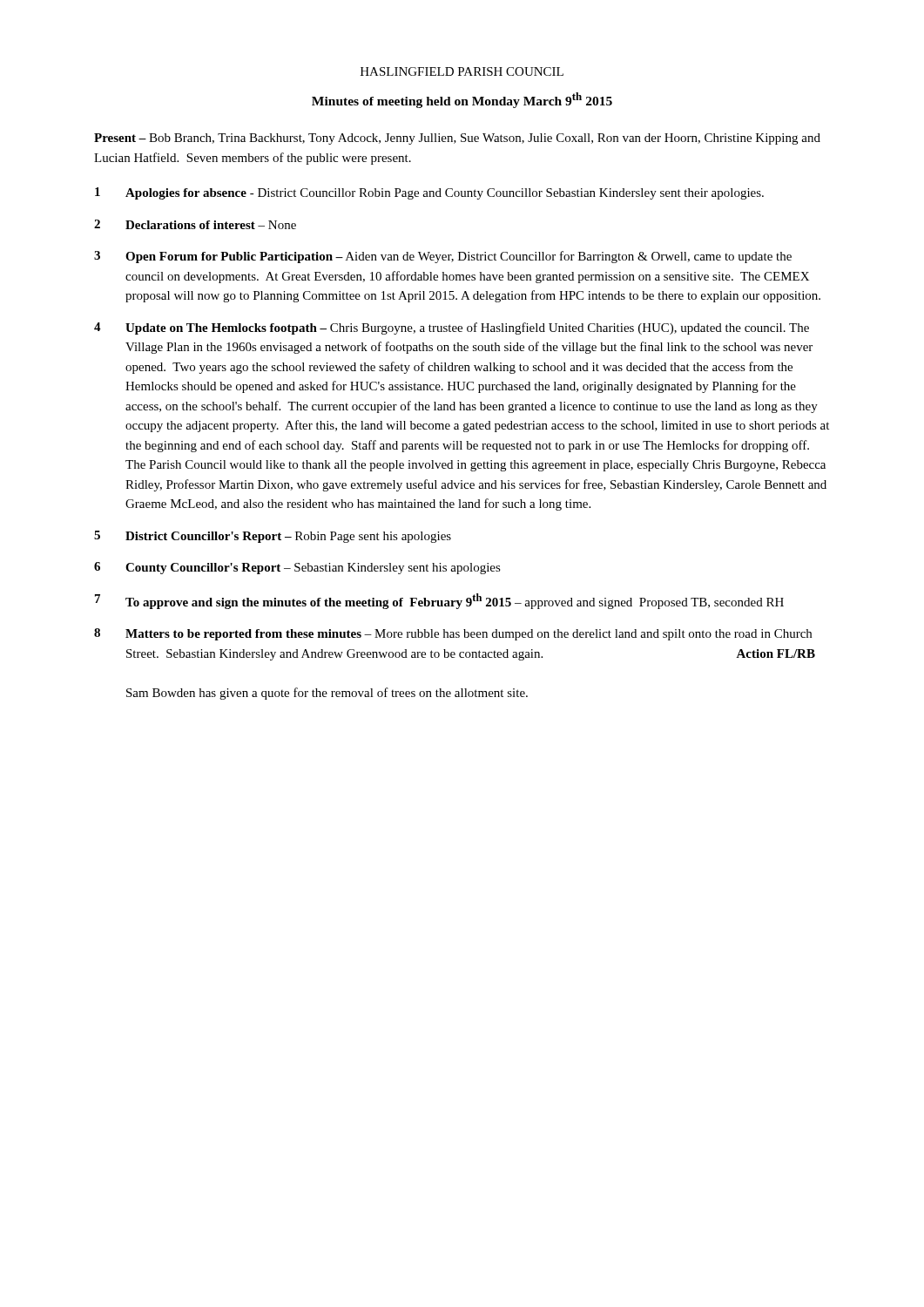Viewport: 924px width, 1307px height.
Task: Select the list item containing "5 District Councillor's"
Action: (462, 536)
